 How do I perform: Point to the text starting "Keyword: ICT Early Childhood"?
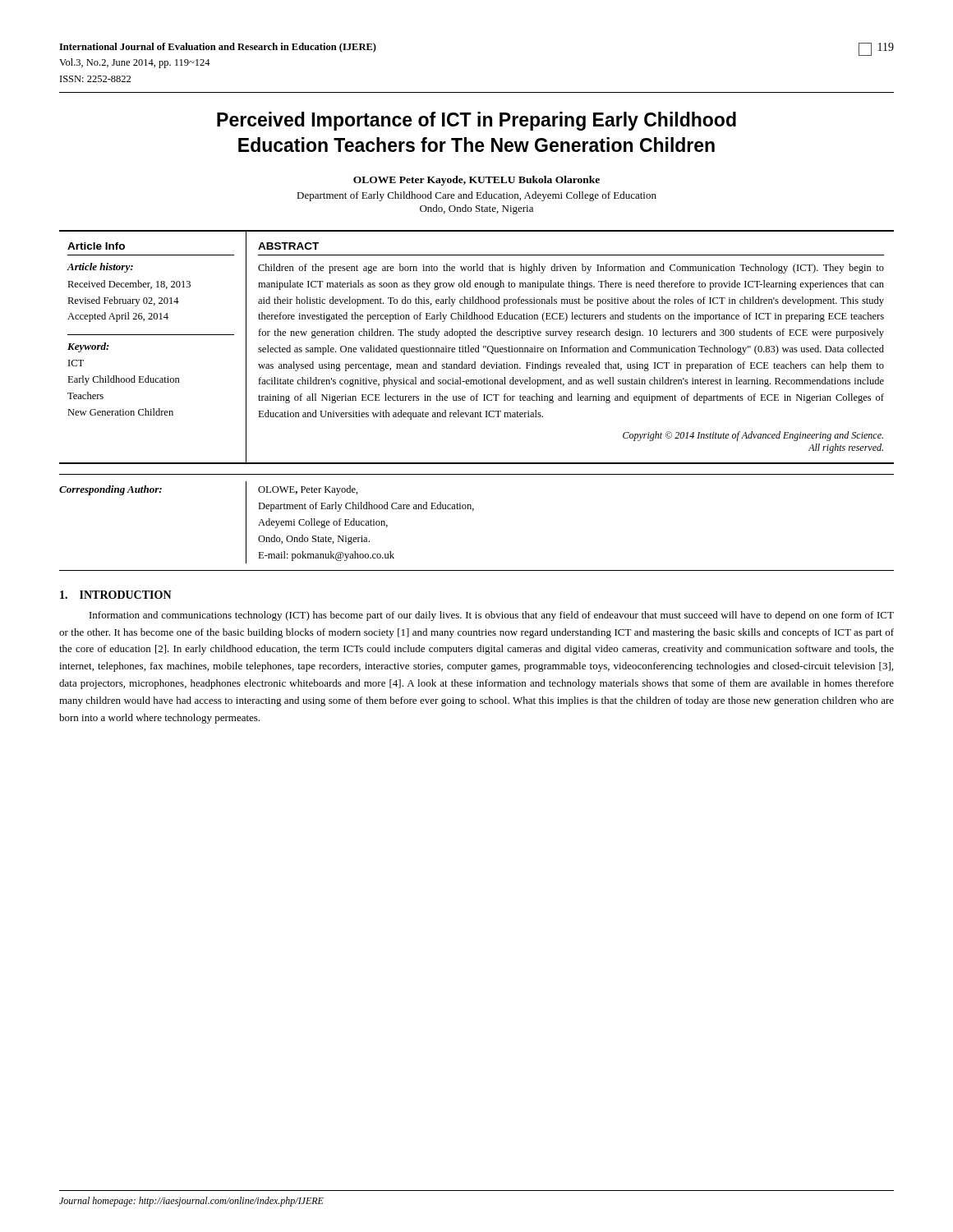pos(151,378)
